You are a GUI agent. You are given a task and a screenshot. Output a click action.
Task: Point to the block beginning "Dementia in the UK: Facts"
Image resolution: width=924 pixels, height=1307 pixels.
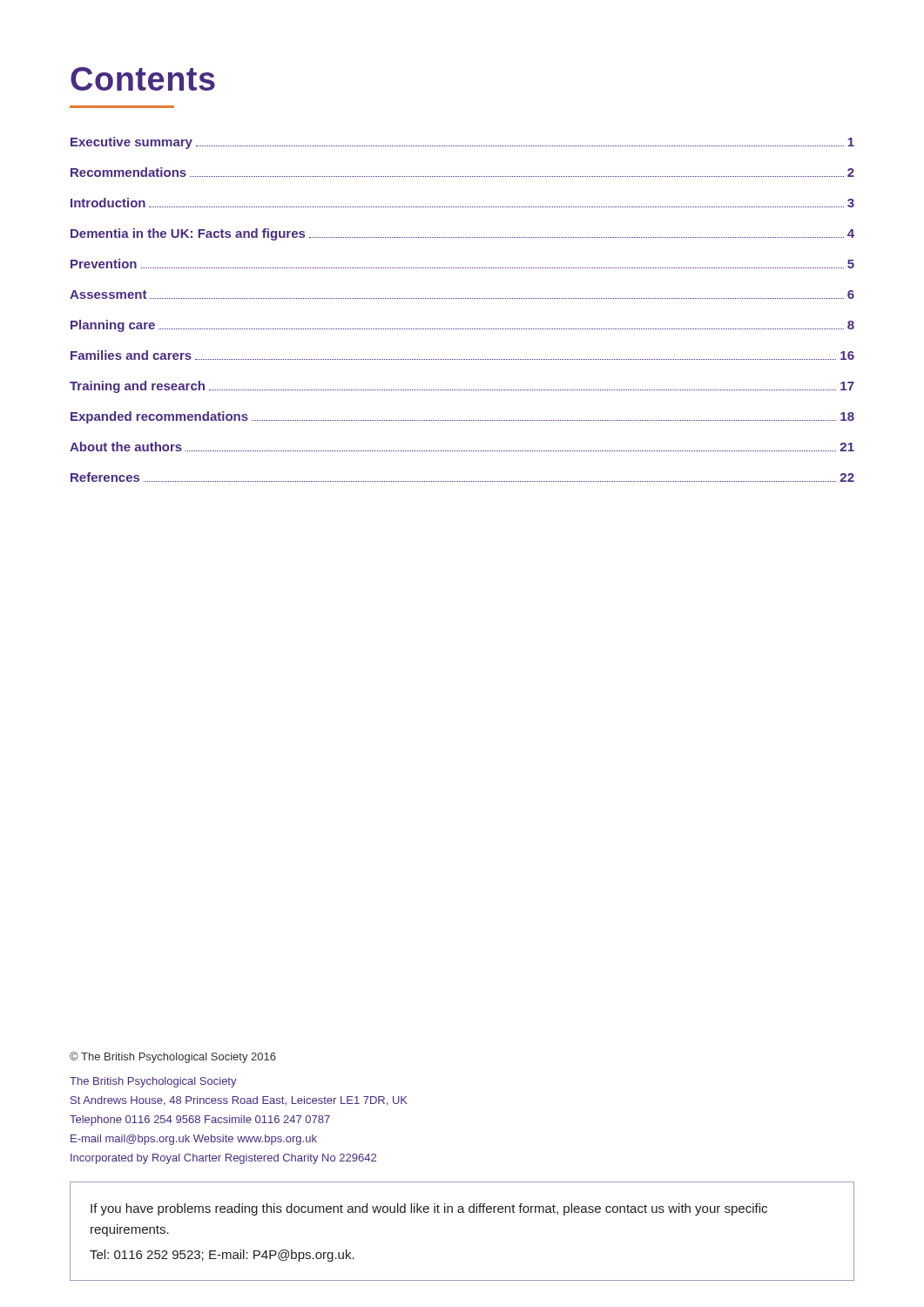(x=462, y=233)
